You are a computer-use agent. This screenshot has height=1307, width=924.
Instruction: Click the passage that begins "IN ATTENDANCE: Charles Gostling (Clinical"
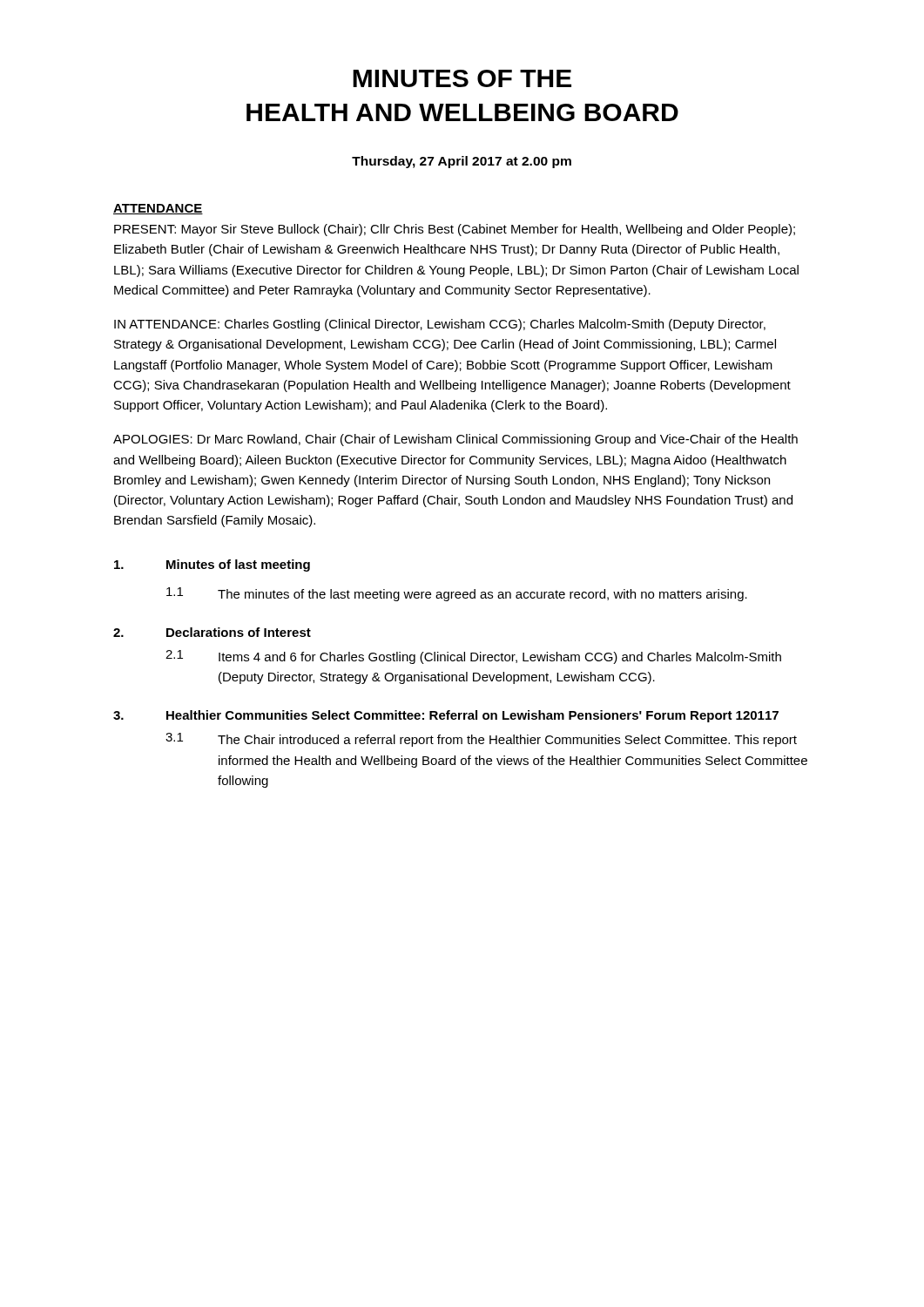click(x=452, y=364)
